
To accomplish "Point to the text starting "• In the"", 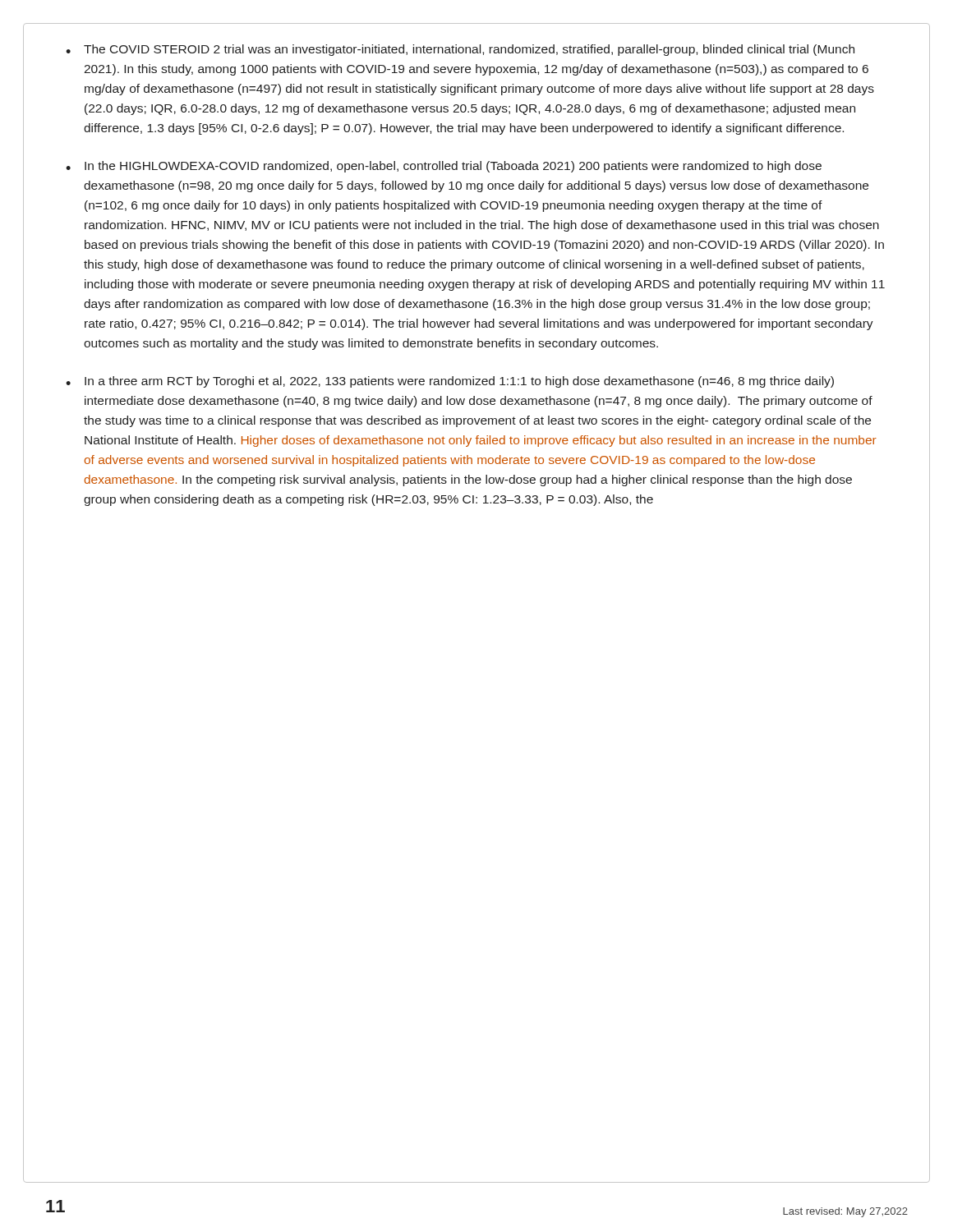I will tap(476, 255).
